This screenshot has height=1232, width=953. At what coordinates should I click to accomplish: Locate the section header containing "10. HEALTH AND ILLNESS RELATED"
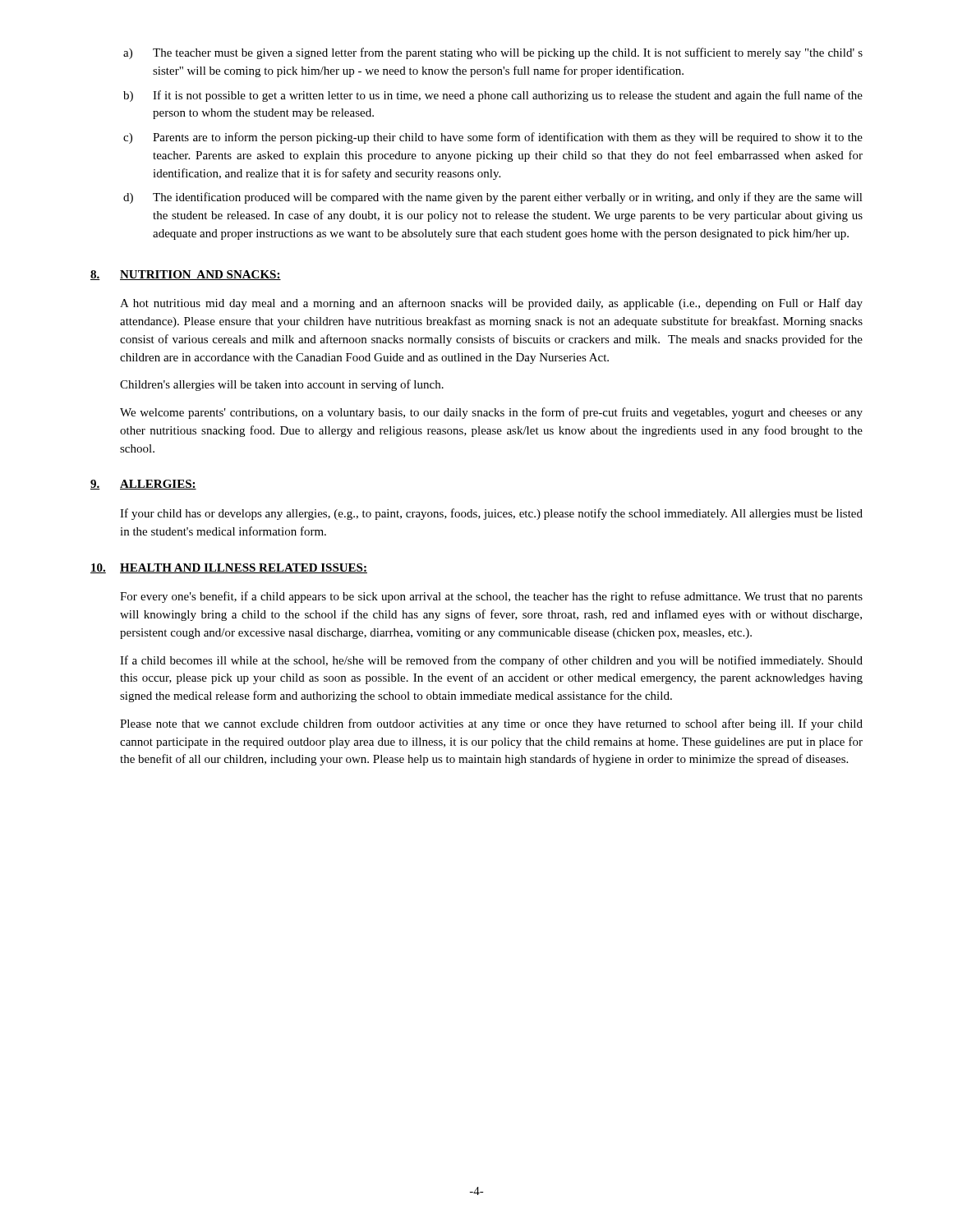click(229, 568)
